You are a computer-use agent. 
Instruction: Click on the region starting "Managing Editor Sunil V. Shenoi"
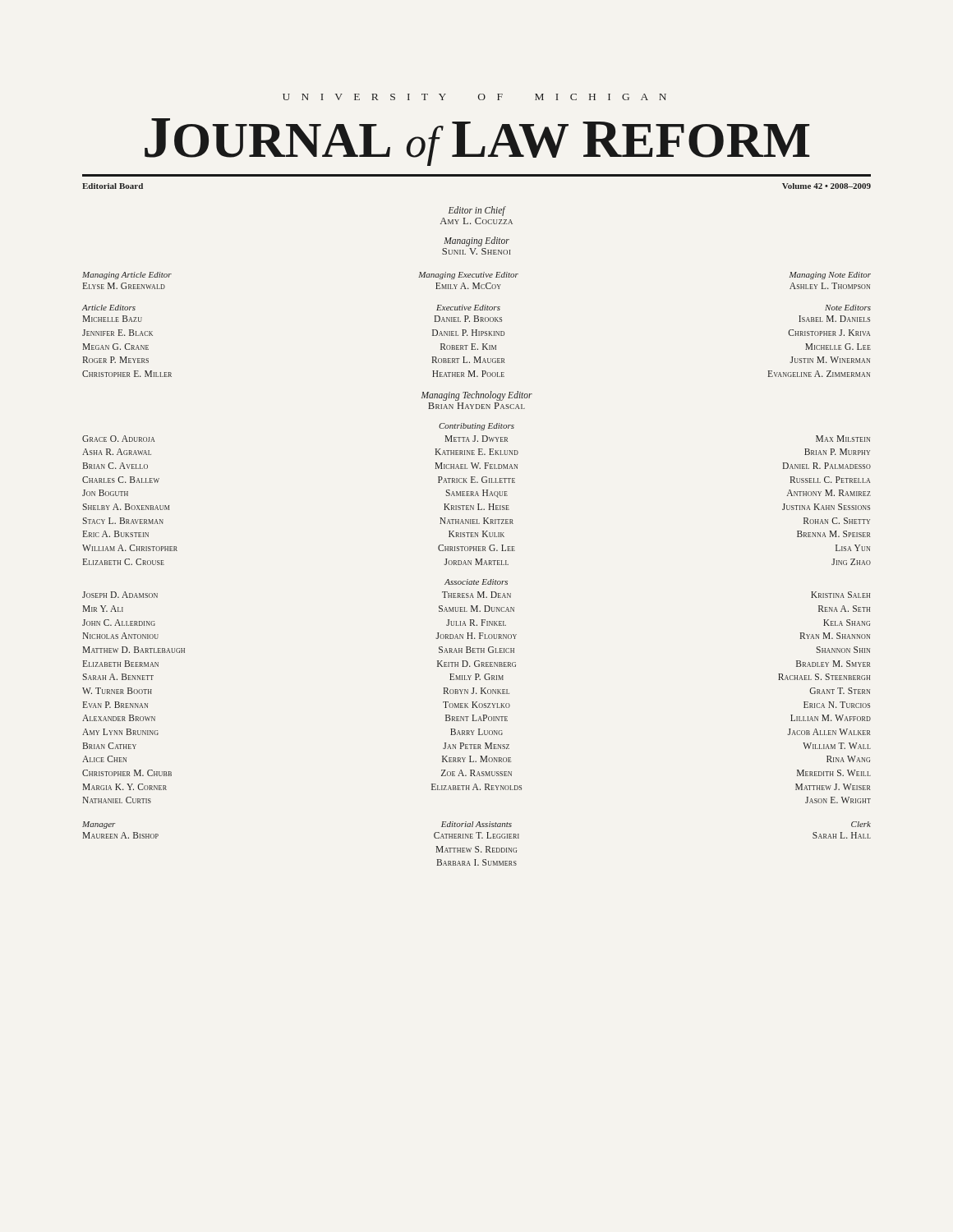tap(476, 247)
